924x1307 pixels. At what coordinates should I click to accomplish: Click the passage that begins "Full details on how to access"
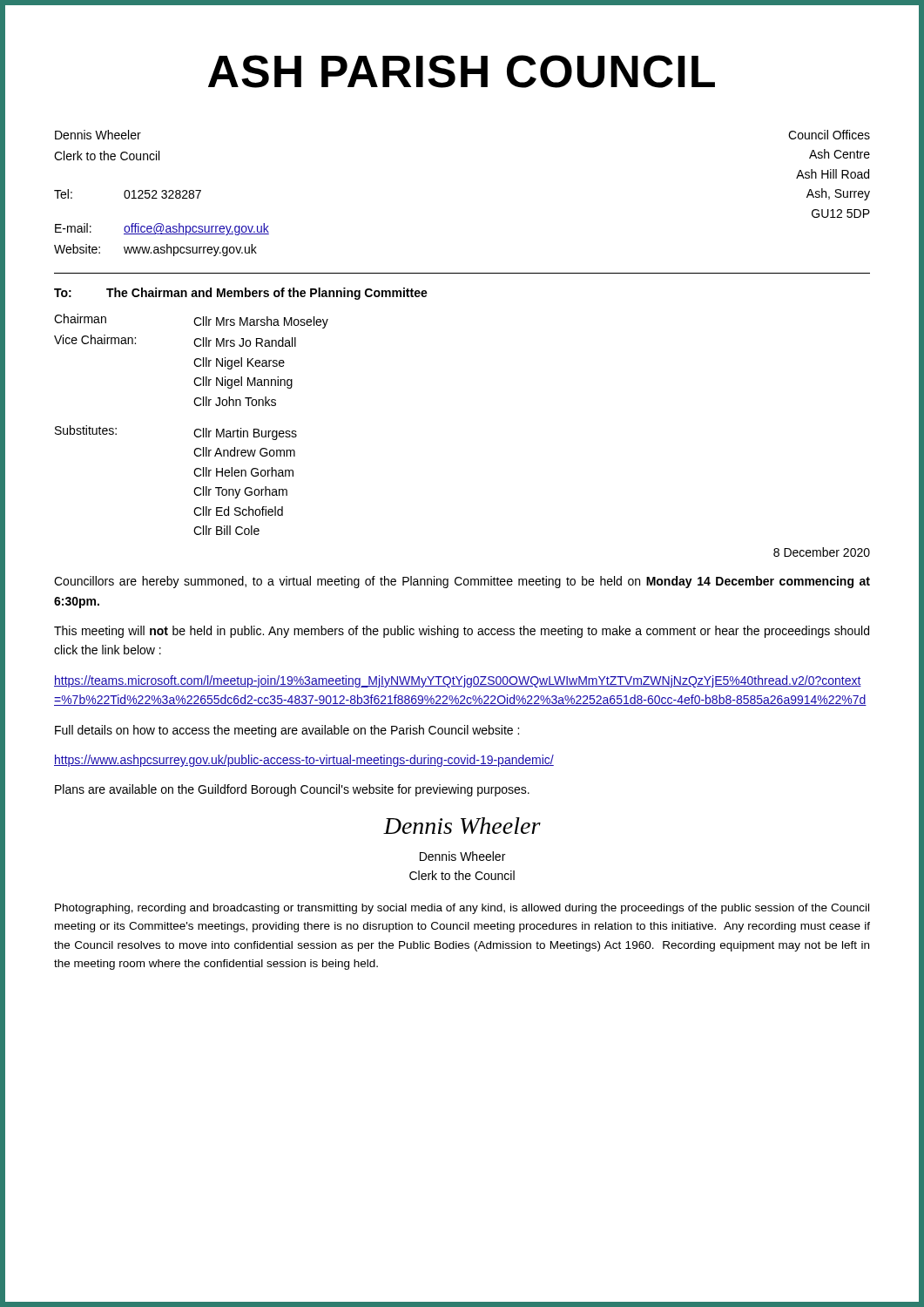287,730
